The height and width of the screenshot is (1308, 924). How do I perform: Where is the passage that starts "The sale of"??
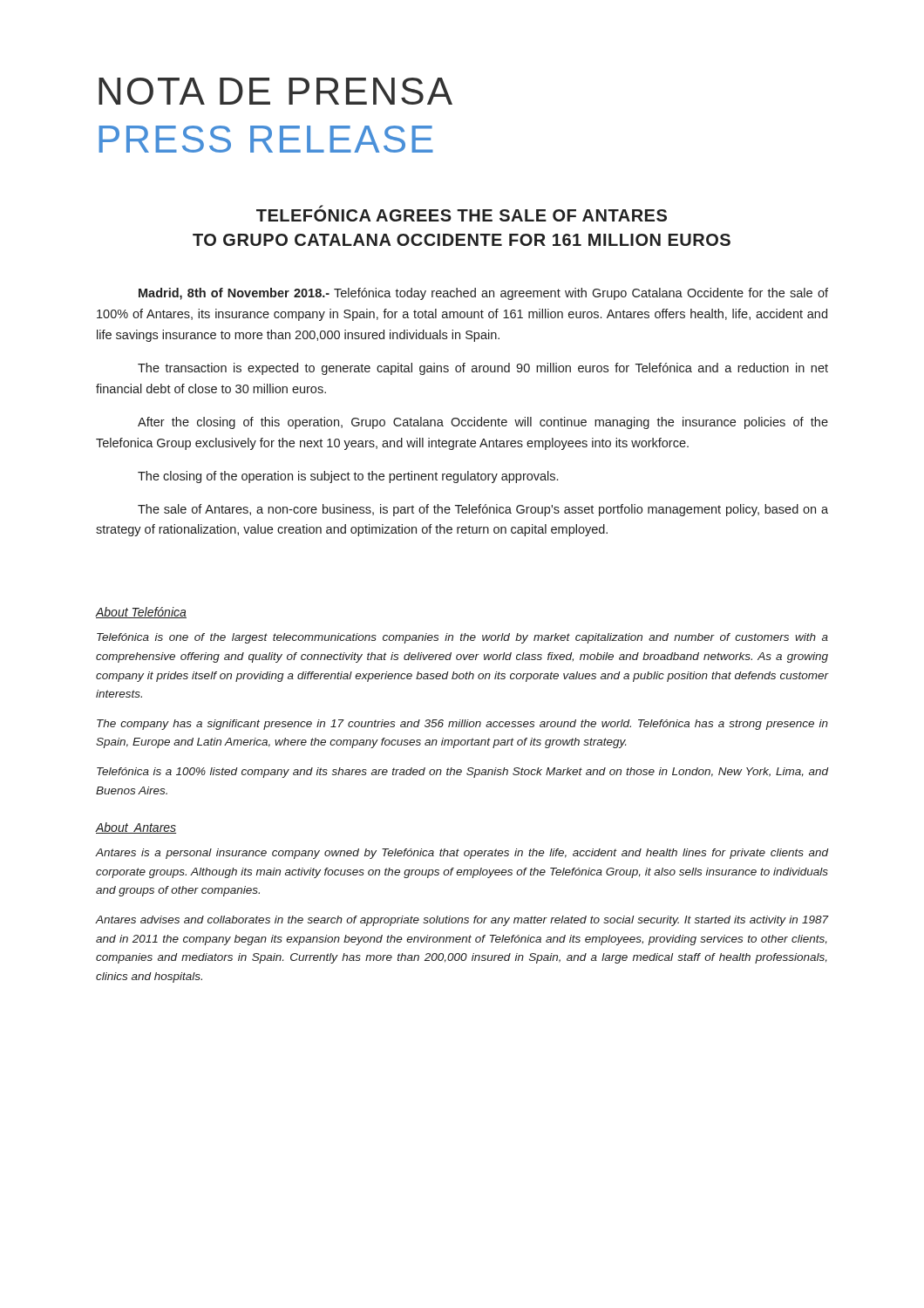click(462, 519)
